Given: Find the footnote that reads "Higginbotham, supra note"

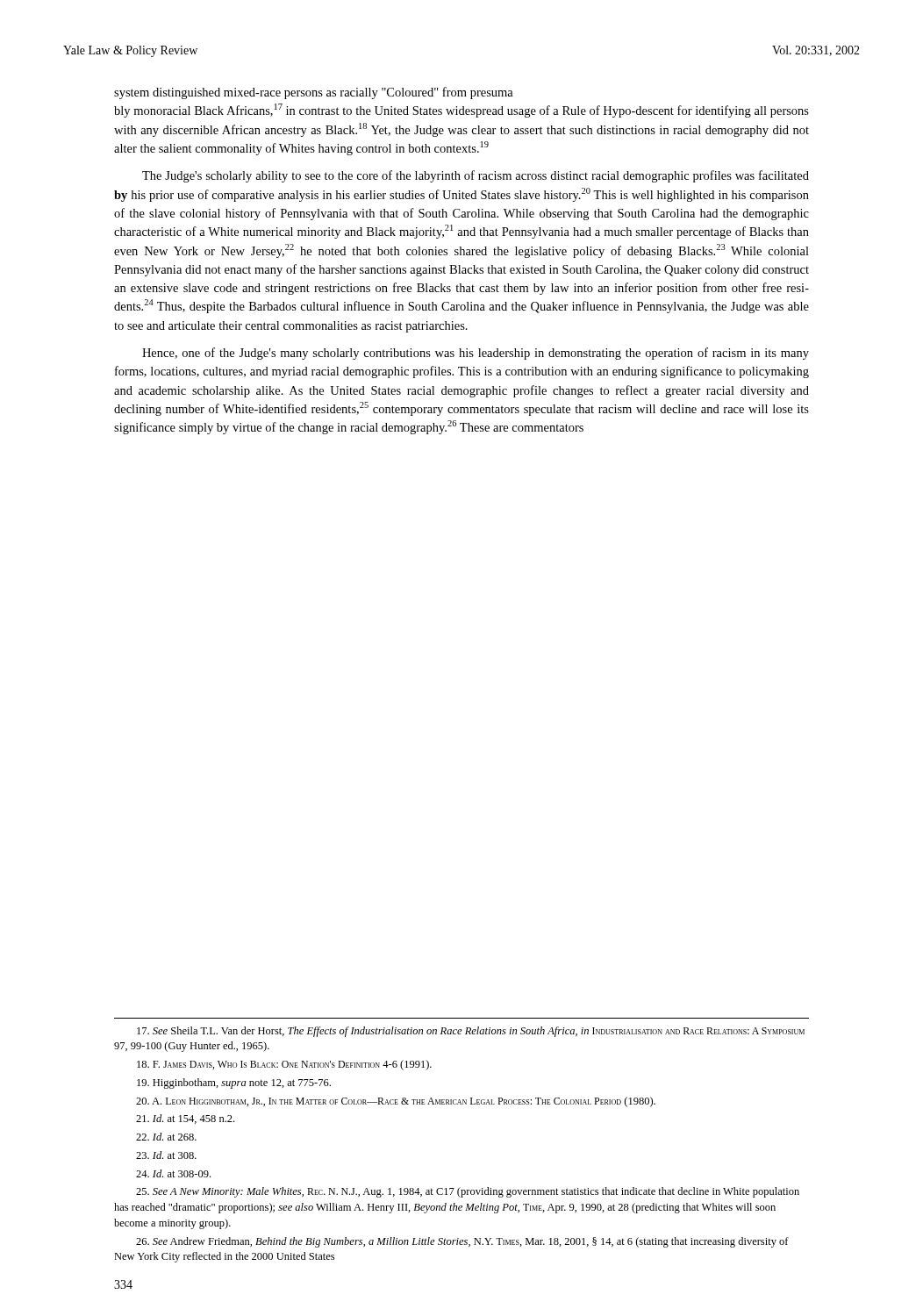Looking at the screenshot, I should [x=234, y=1082].
